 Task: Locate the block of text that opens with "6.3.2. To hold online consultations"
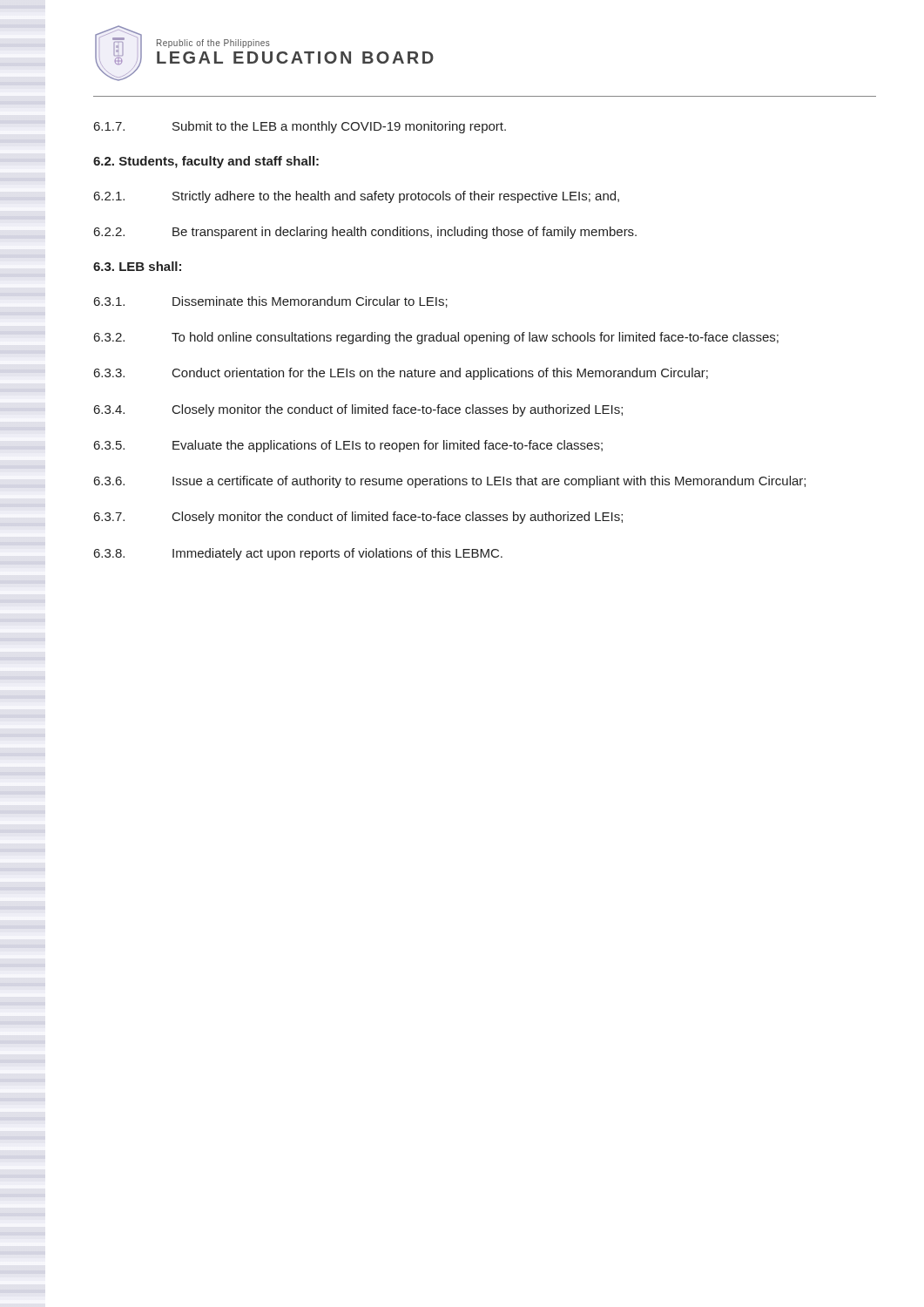click(x=485, y=337)
